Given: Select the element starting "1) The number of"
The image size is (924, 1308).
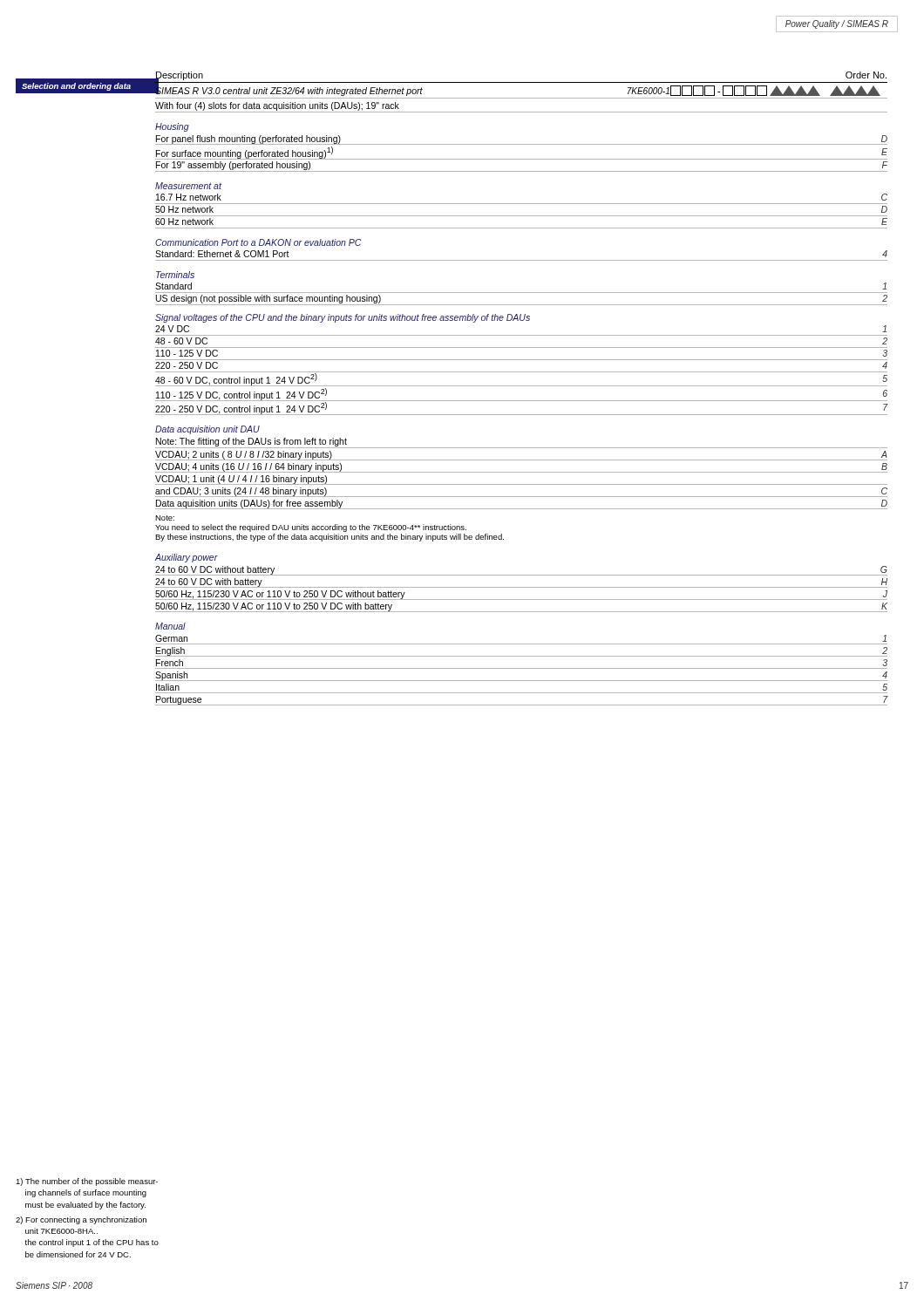Looking at the screenshot, I should 87,1193.
